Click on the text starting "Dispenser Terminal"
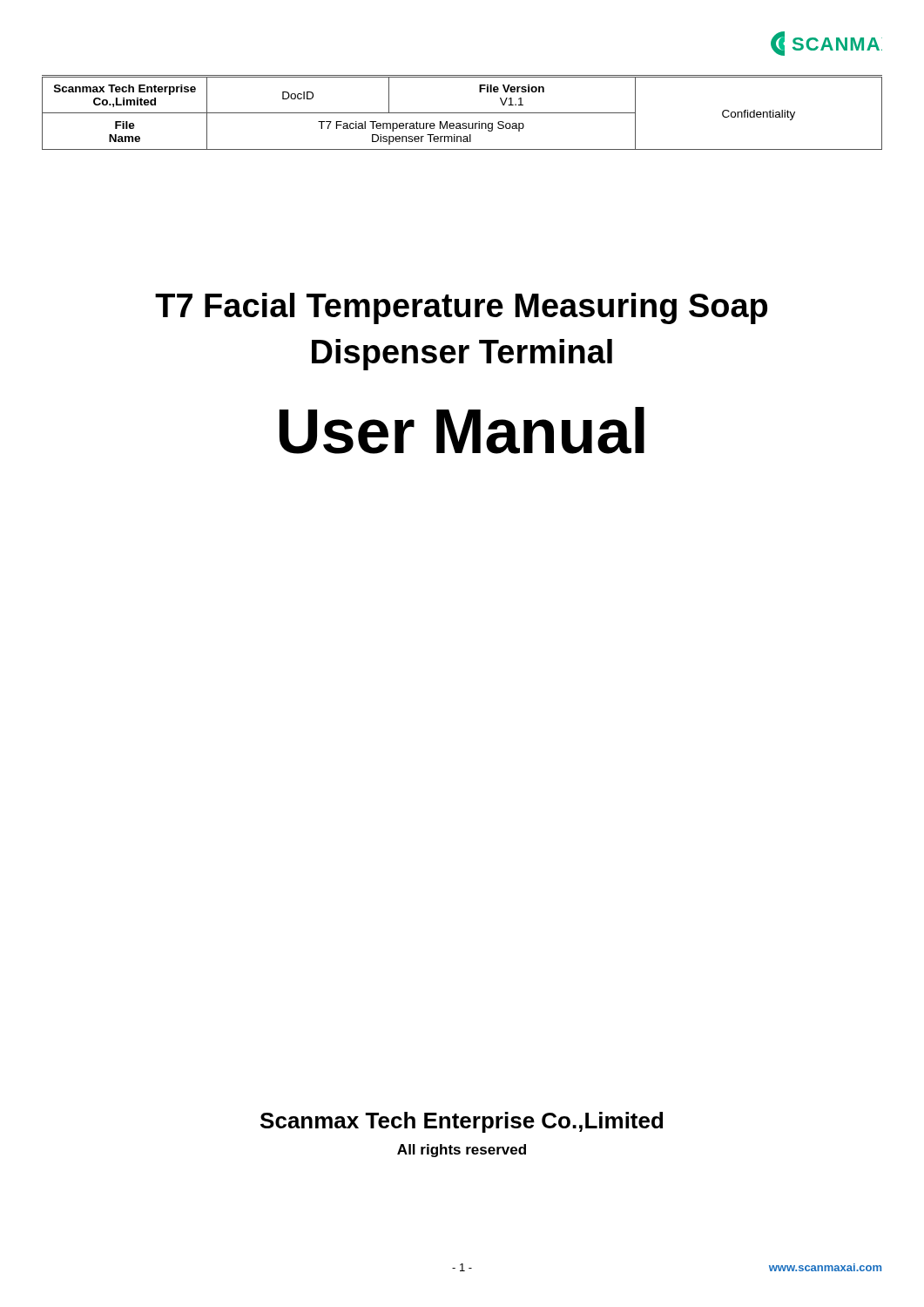 pyautogui.click(x=462, y=352)
